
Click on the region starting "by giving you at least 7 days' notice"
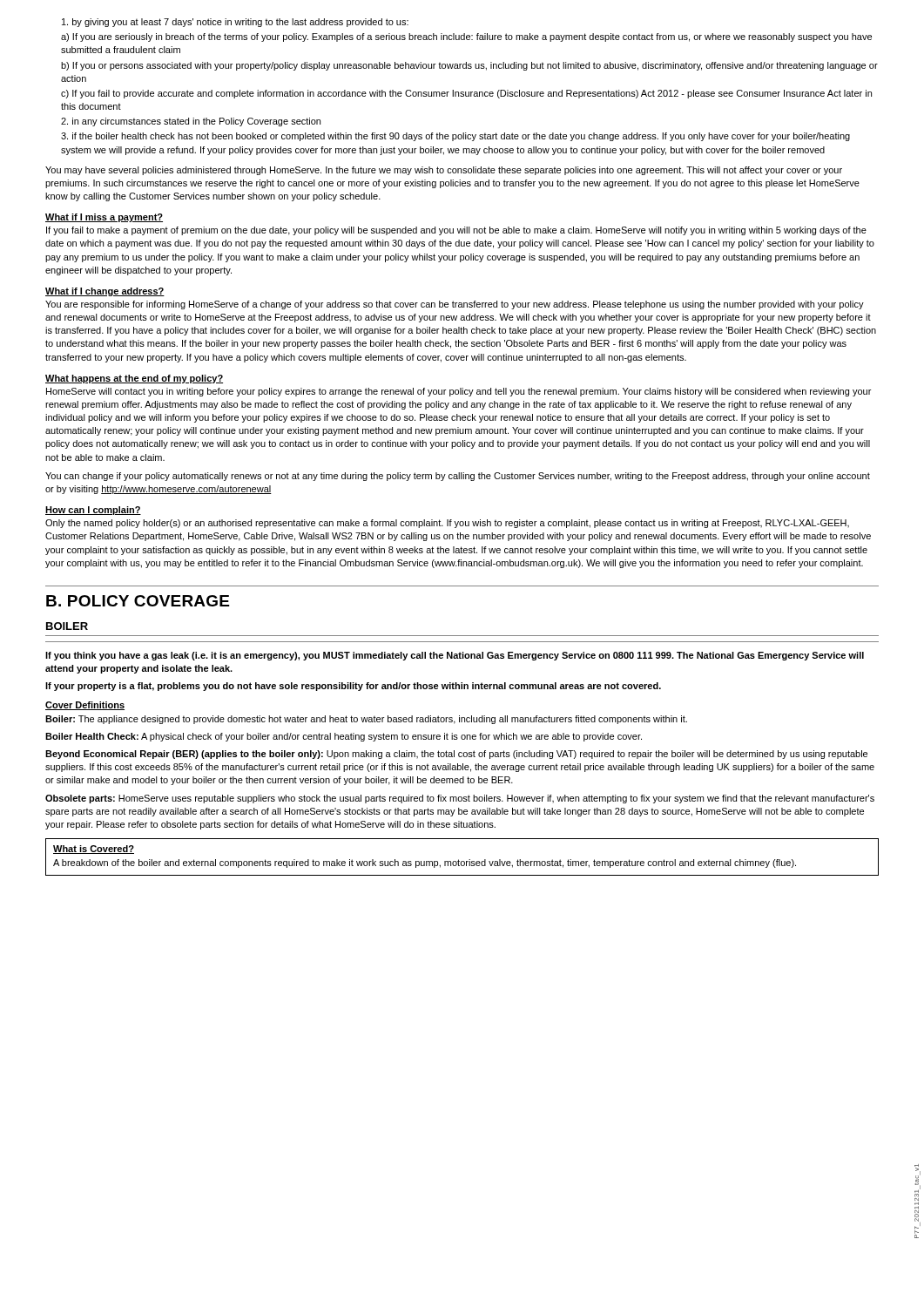coord(235,22)
